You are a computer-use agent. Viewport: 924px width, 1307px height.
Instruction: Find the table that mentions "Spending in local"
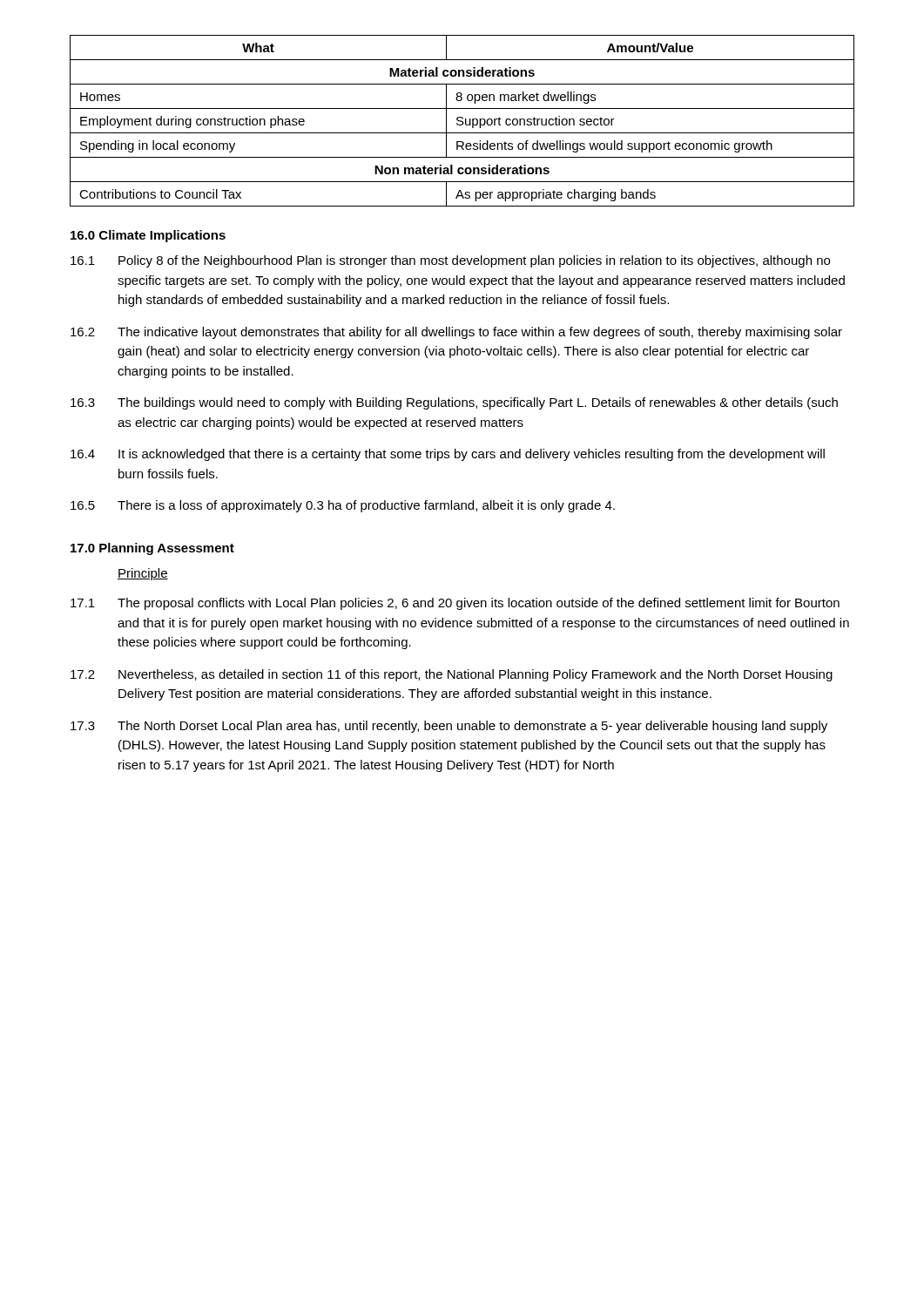[462, 121]
